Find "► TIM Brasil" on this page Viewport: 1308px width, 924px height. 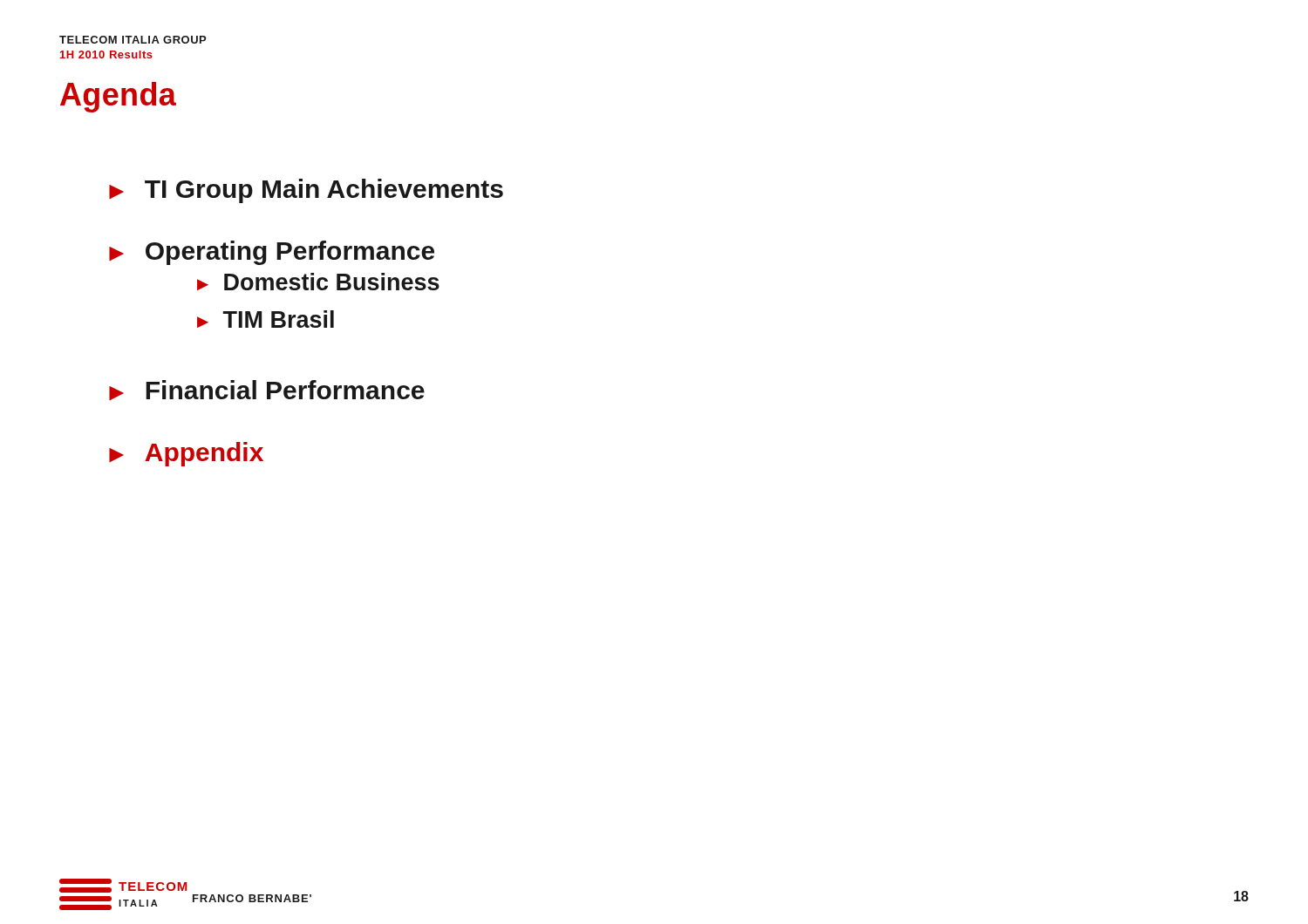click(264, 320)
